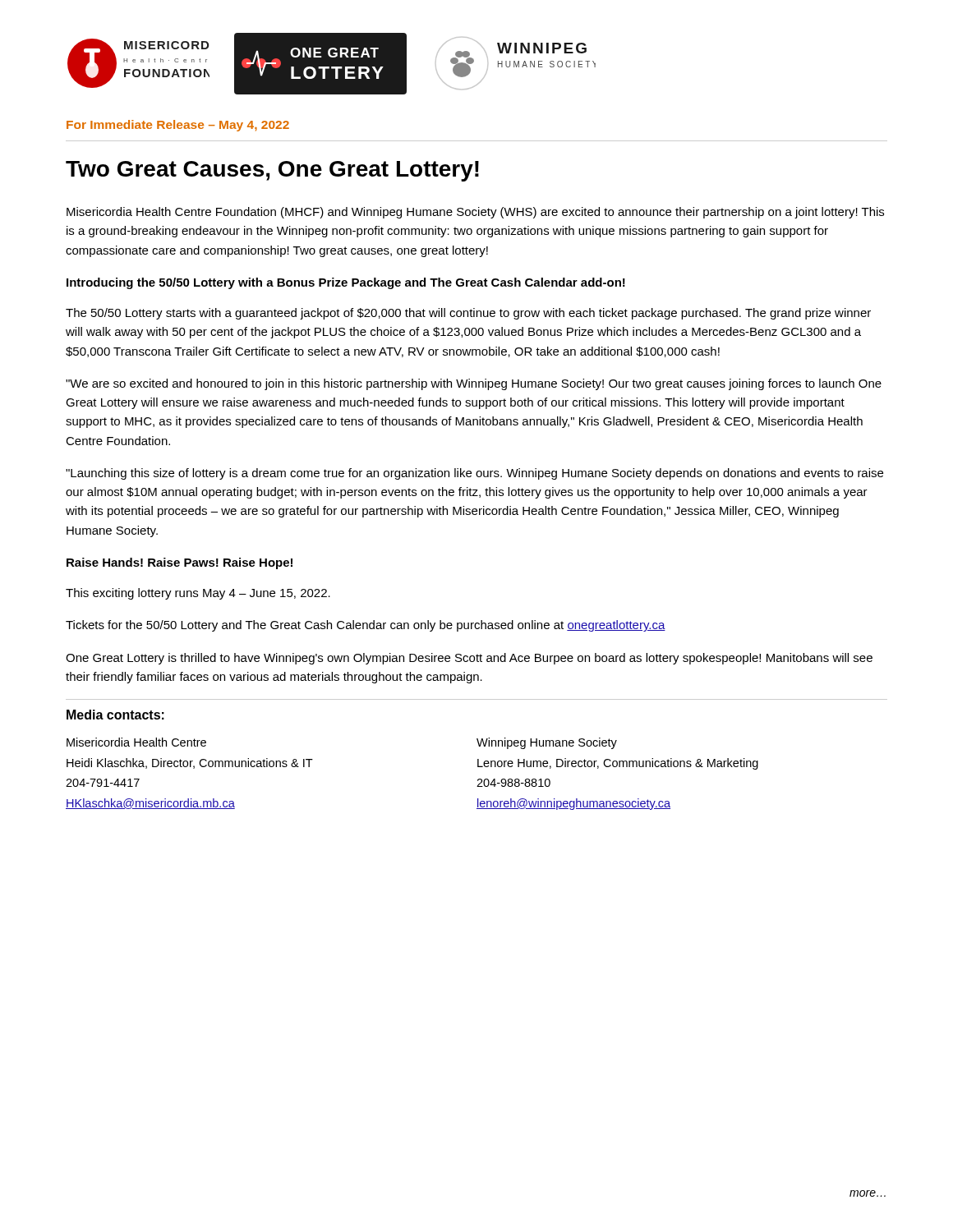Click on the block starting "Two Great Causes, One"
The height and width of the screenshot is (1232, 953).
pyautogui.click(x=273, y=169)
